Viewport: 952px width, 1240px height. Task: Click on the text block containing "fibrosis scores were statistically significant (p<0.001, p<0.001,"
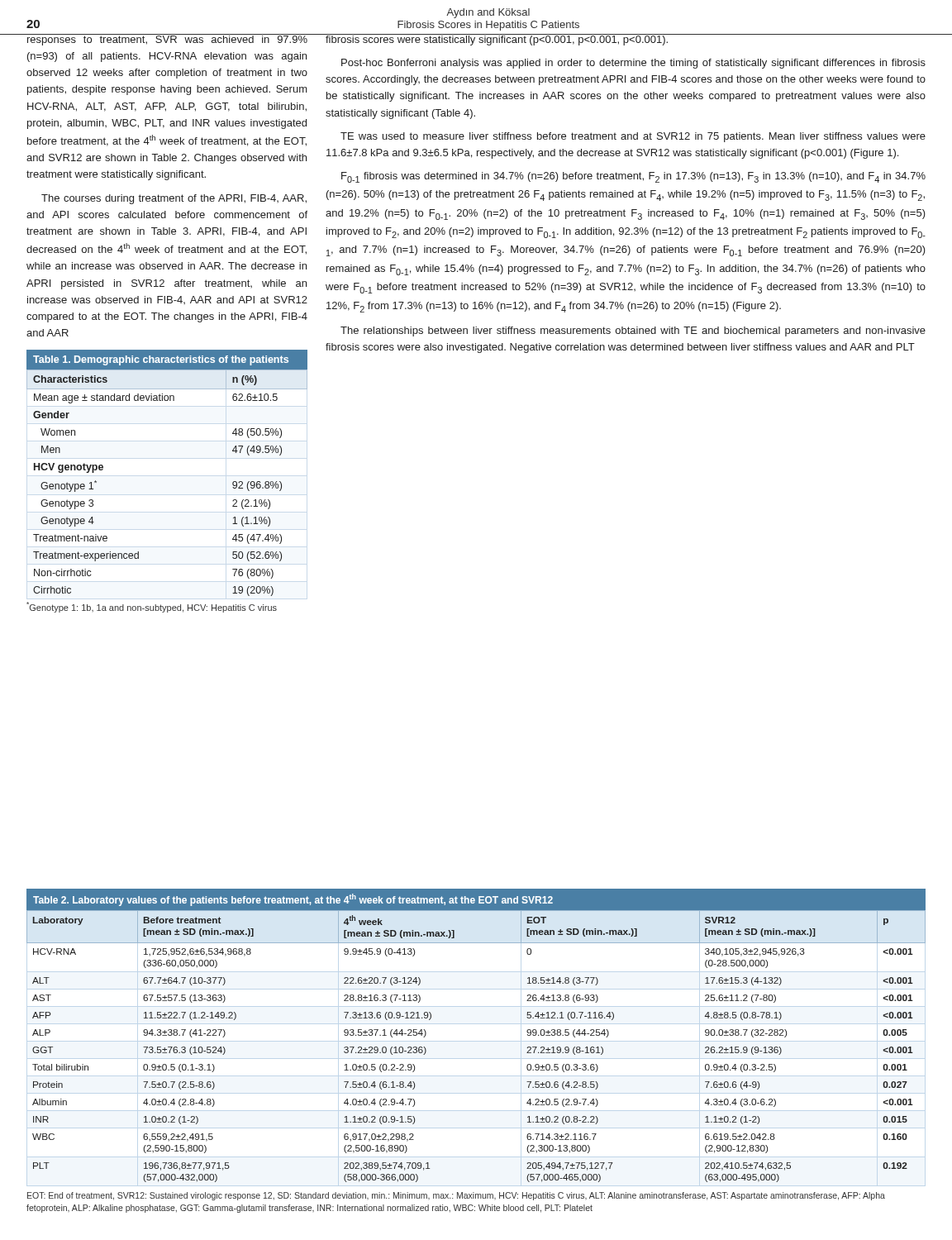coord(626,194)
